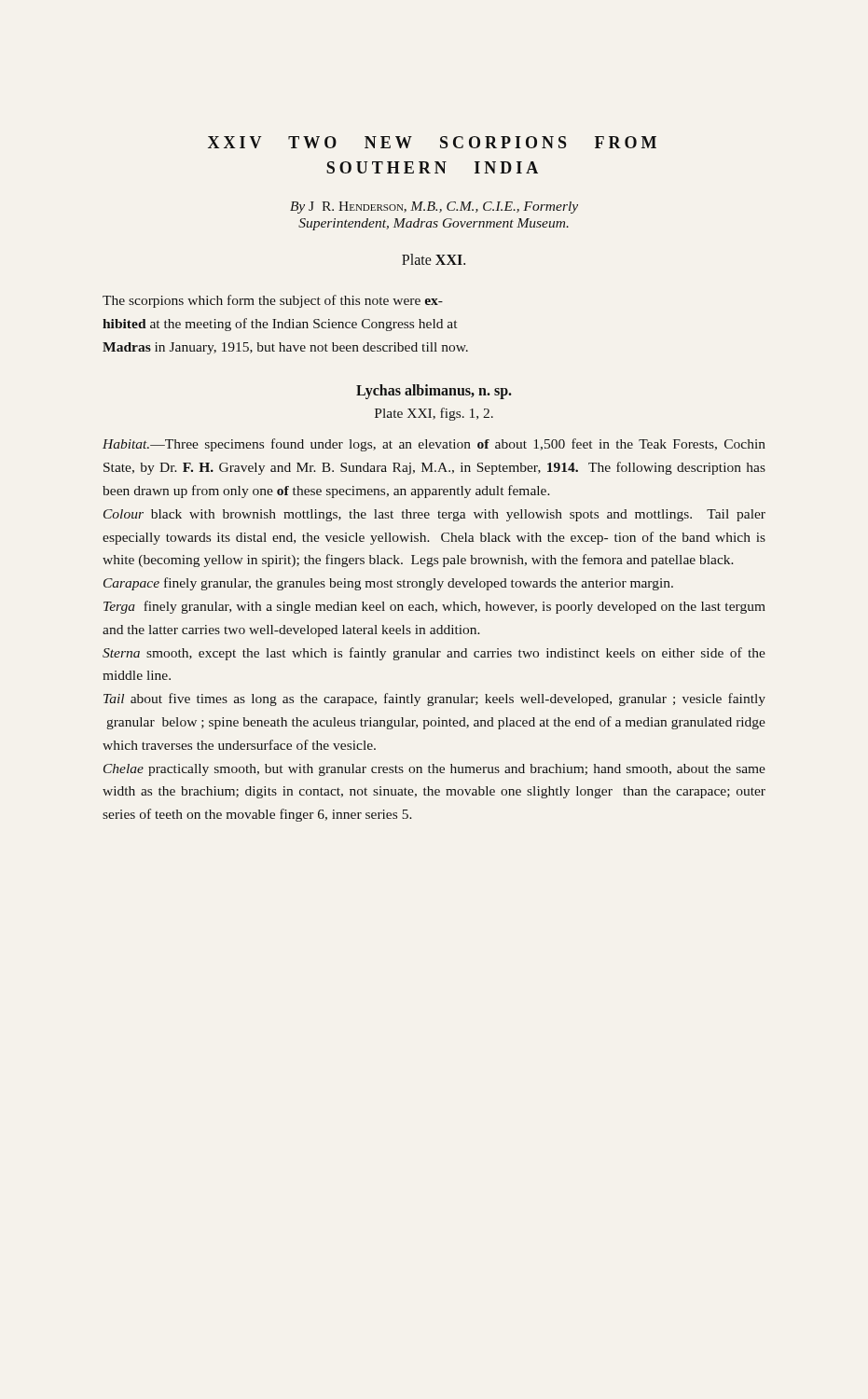Locate the title containing "XXIV TWO NEW SCORPIONS FROM SOUTHERN"
Image resolution: width=868 pixels, height=1399 pixels.
tap(434, 156)
